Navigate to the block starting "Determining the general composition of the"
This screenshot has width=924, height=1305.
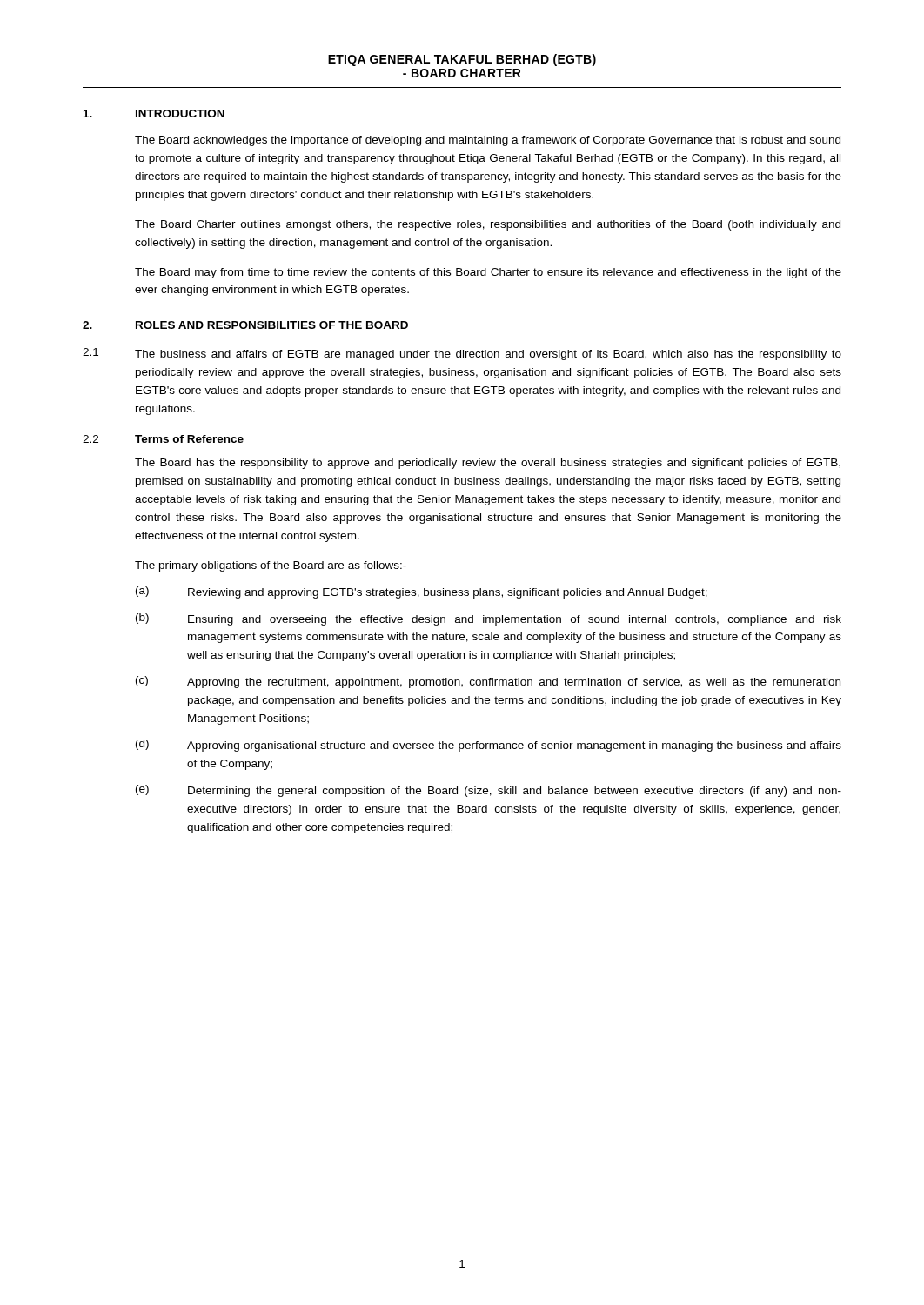pyautogui.click(x=514, y=809)
